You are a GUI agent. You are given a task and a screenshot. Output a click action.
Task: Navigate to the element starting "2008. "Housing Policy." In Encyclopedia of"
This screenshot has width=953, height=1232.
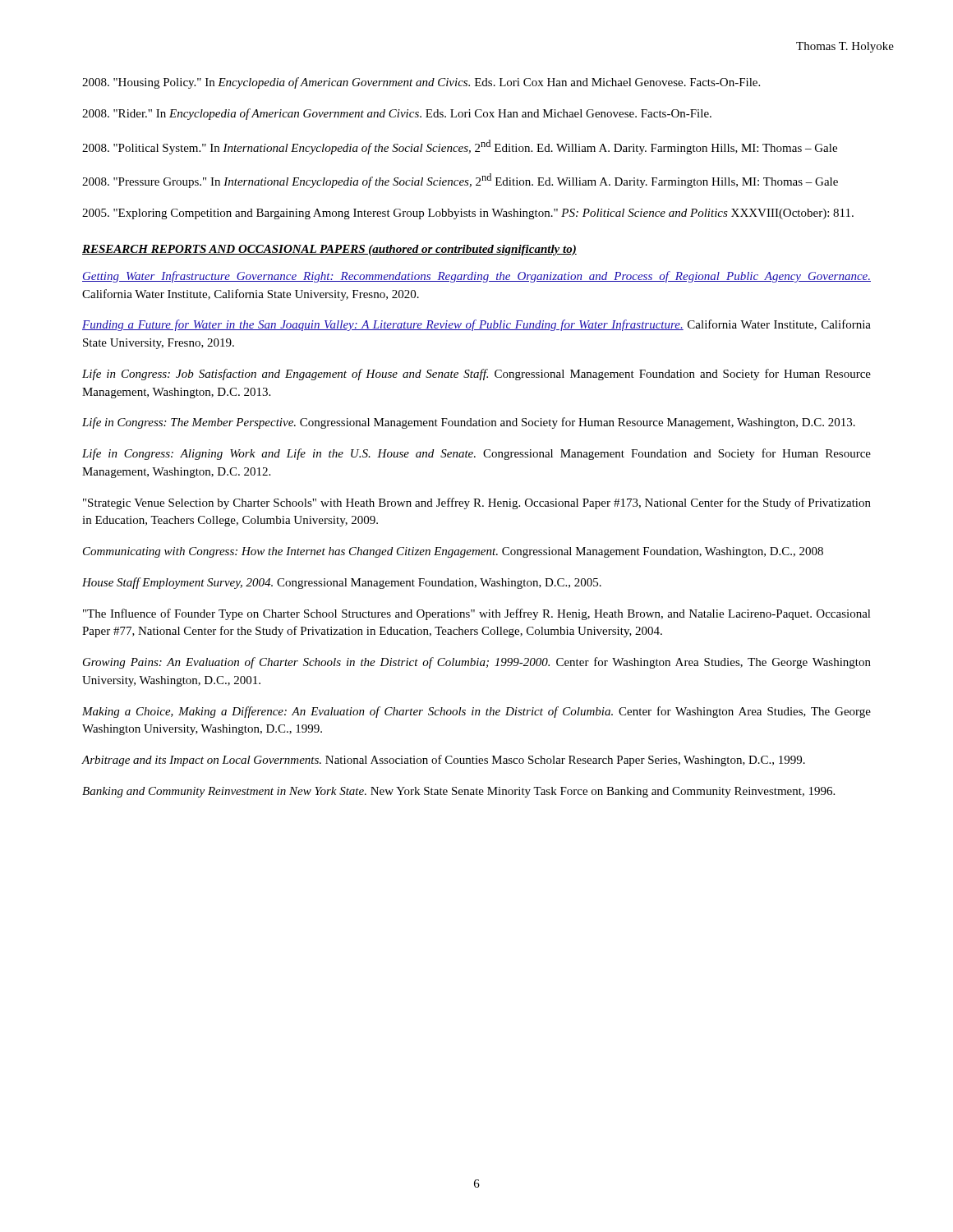422,82
